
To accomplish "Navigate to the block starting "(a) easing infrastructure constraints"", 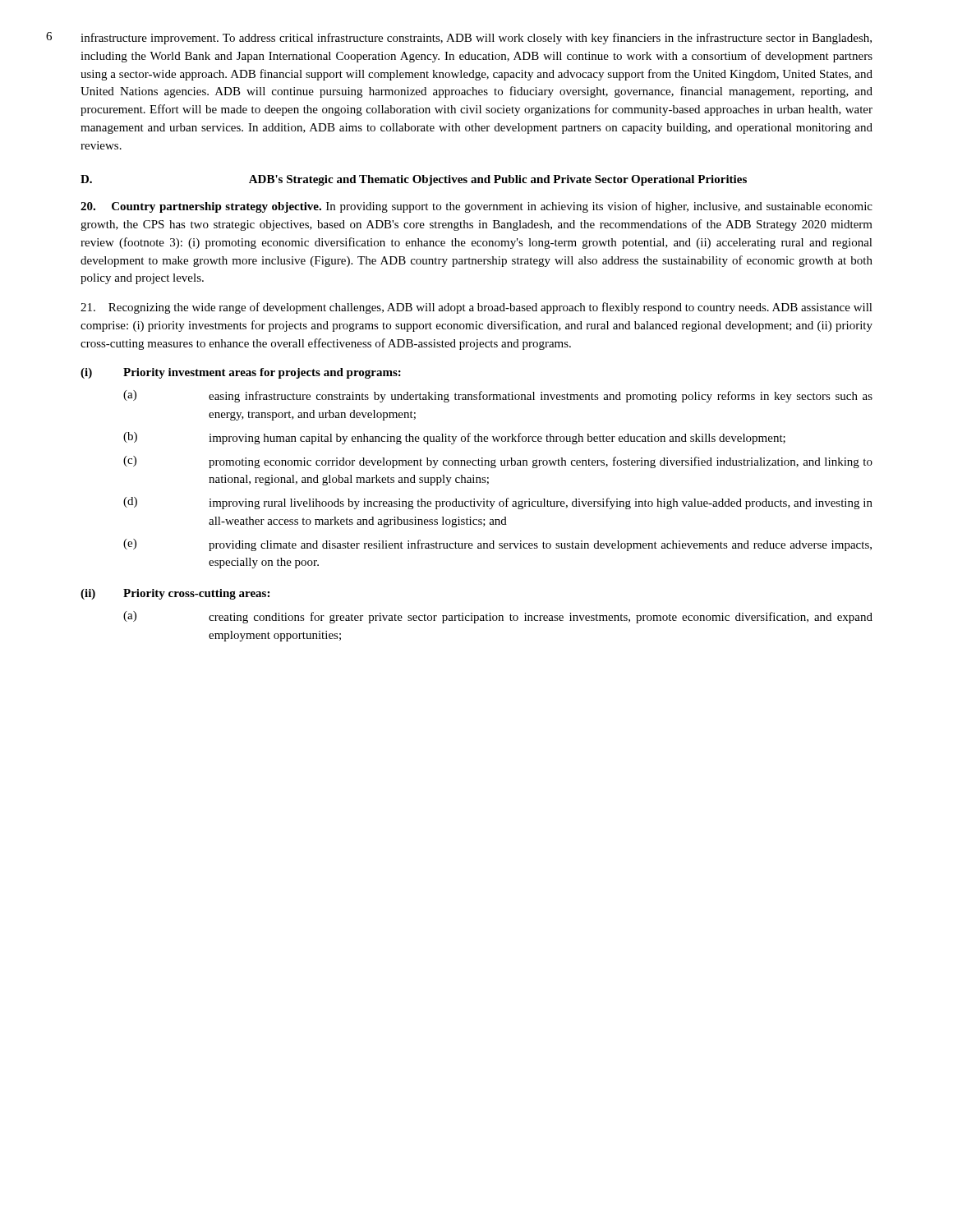I will click(476, 406).
